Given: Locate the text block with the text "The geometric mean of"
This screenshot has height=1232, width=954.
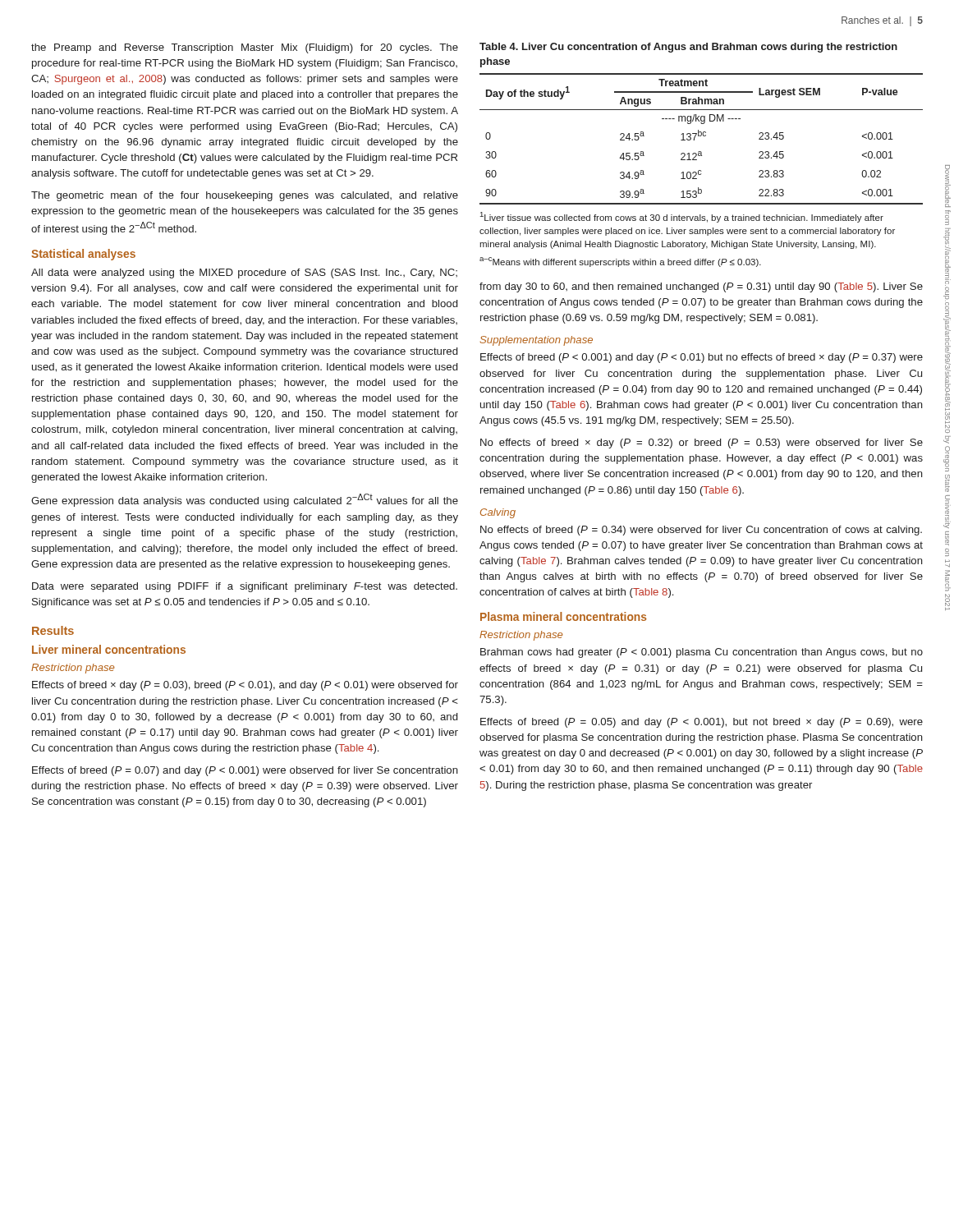Looking at the screenshot, I should [x=245, y=212].
